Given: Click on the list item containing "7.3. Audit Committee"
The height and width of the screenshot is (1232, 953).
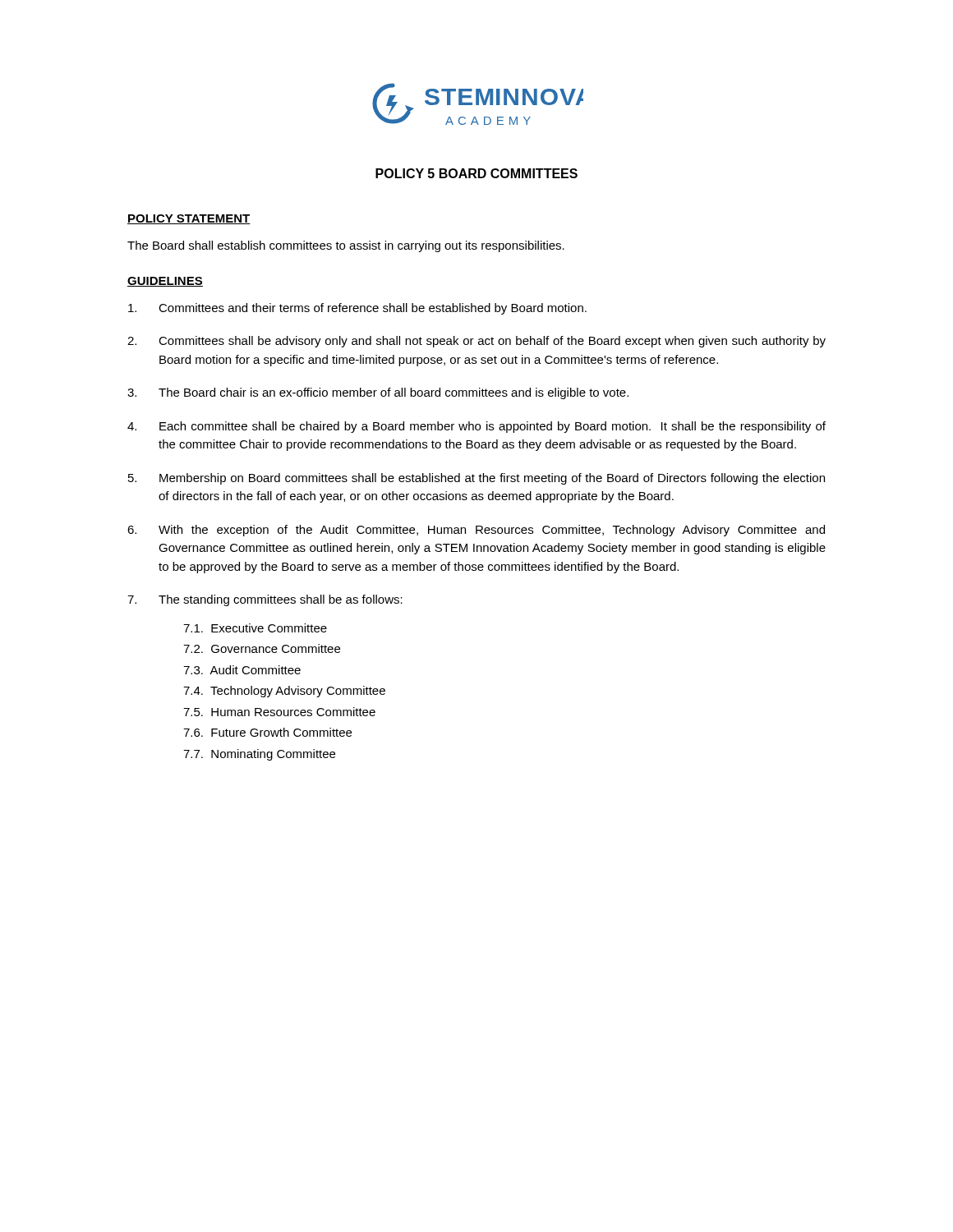Looking at the screenshot, I should tap(242, 669).
